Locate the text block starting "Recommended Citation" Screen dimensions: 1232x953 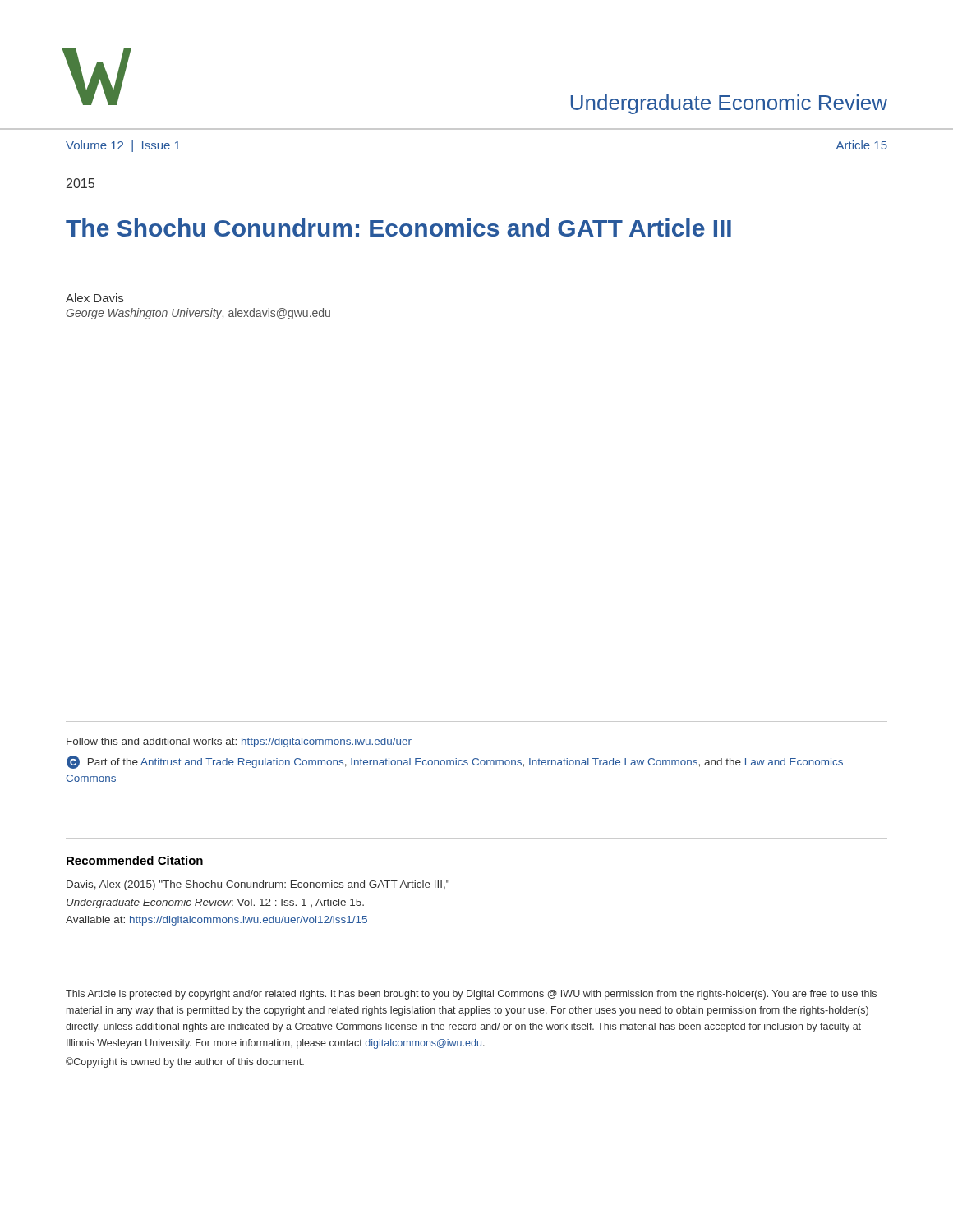tap(135, 860)
